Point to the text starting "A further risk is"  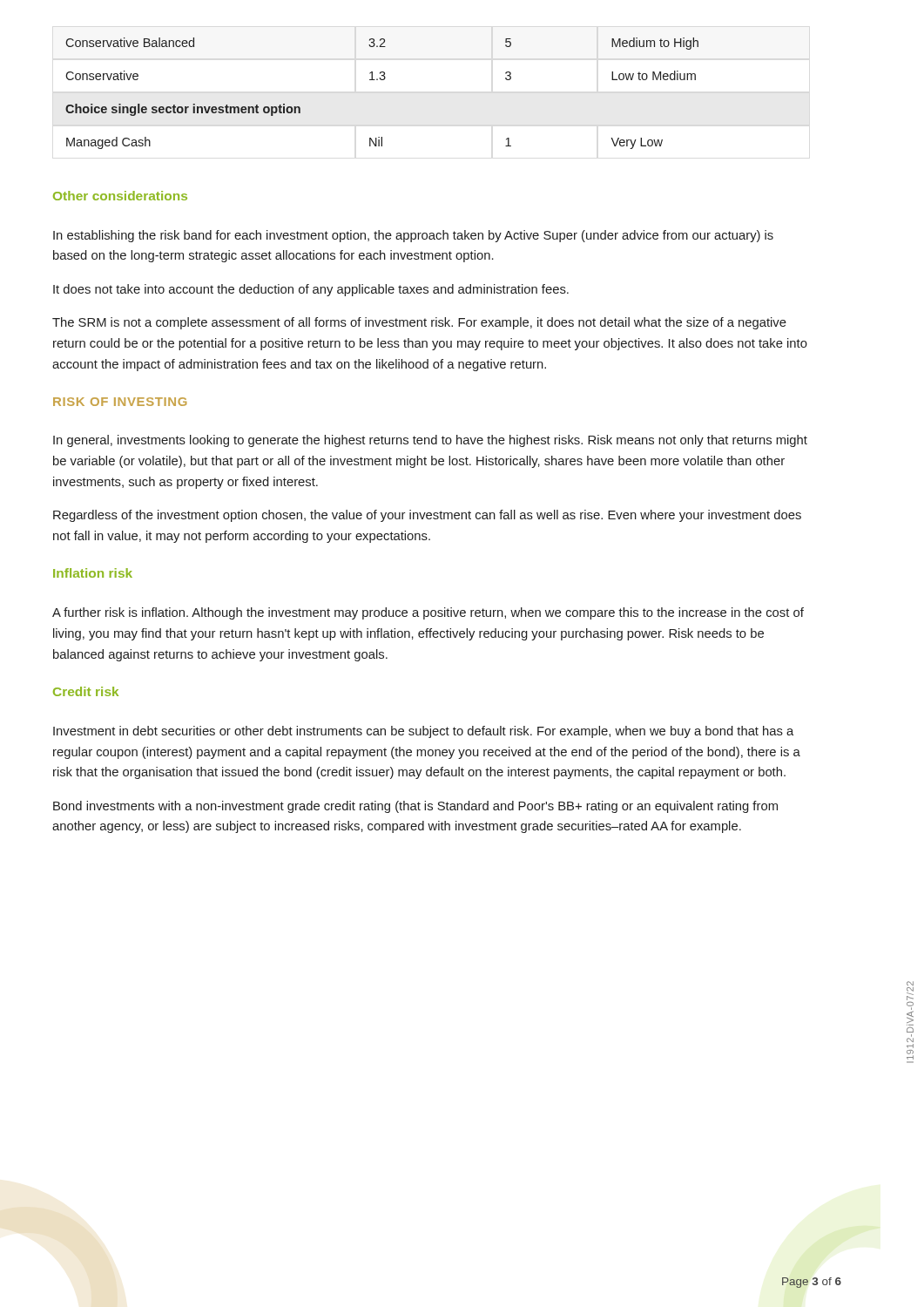431,634
